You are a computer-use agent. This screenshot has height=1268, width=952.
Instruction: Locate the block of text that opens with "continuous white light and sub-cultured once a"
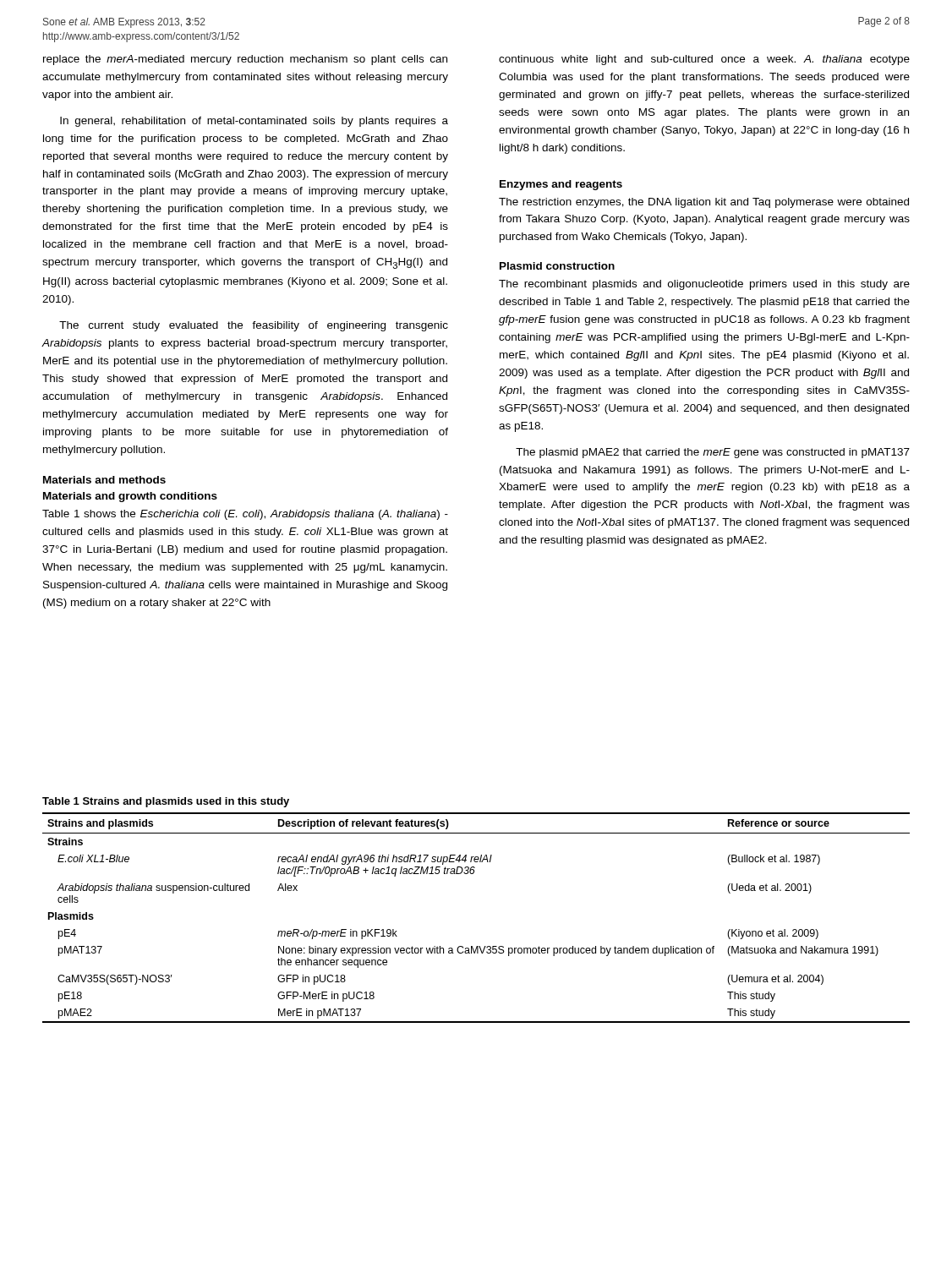click(x=704, y=104)
